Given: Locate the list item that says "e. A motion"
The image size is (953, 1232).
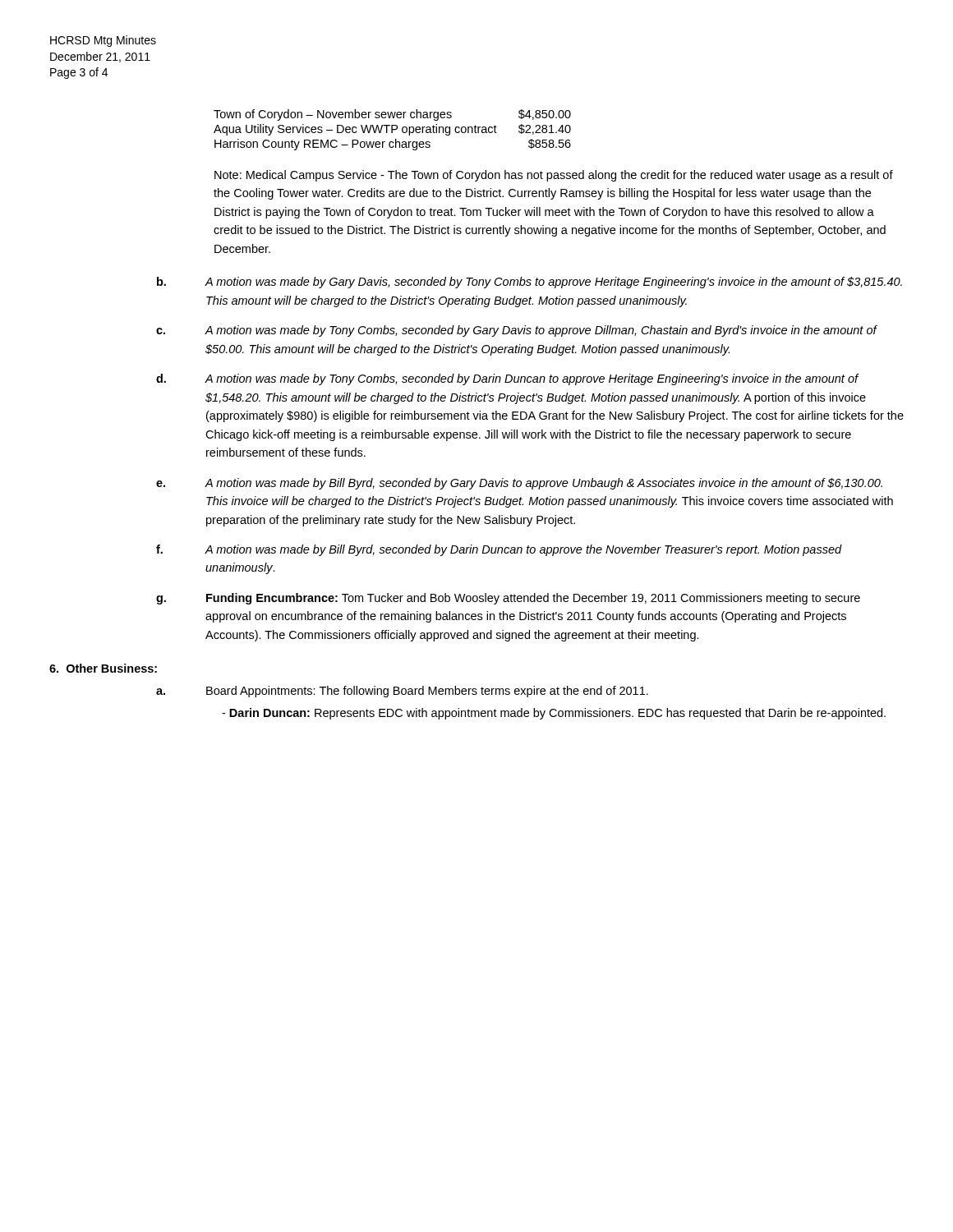Looking at the screenshot, I should (x=530, y=501).
